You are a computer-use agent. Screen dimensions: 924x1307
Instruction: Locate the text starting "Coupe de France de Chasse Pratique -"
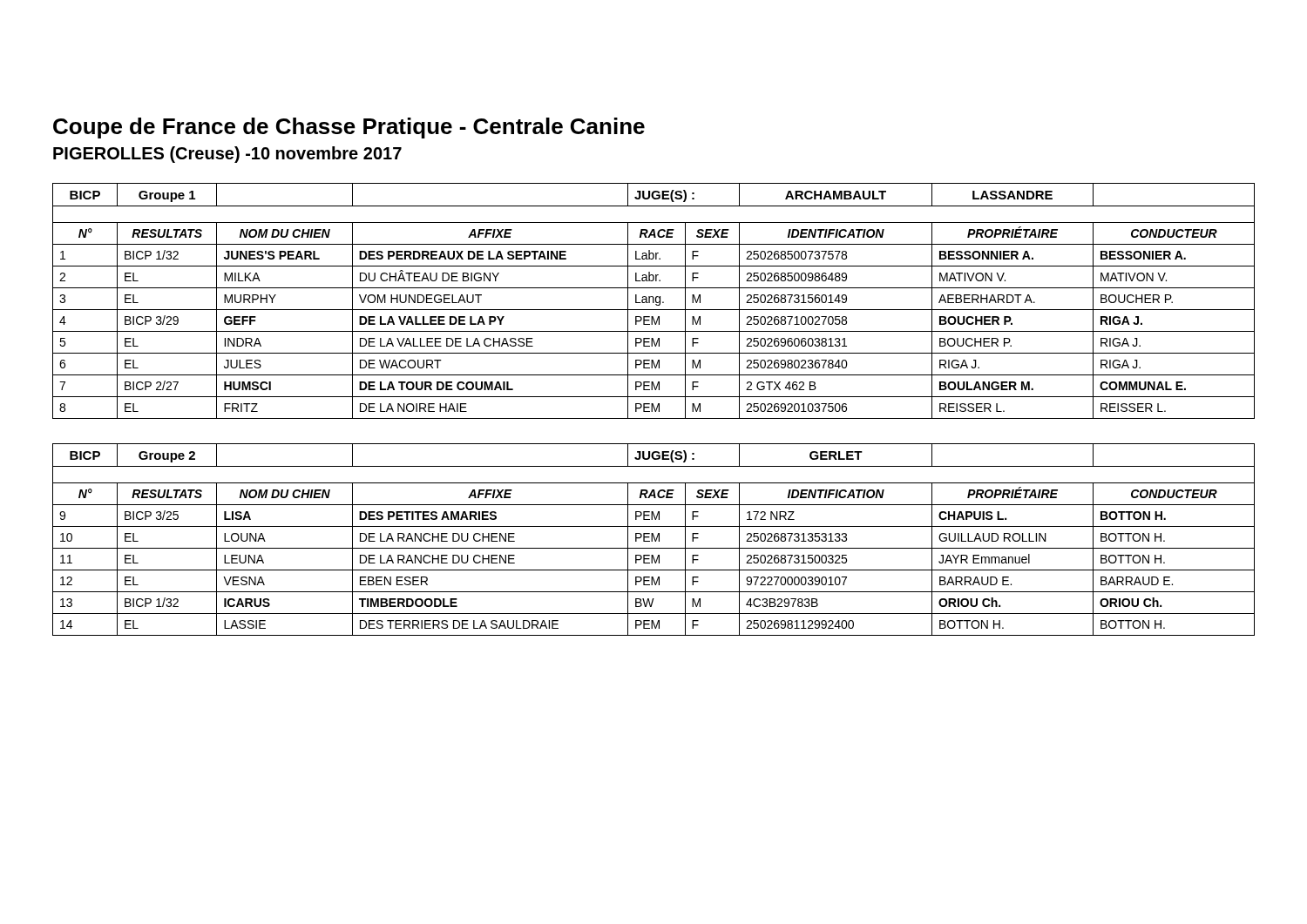pos(349,127)
